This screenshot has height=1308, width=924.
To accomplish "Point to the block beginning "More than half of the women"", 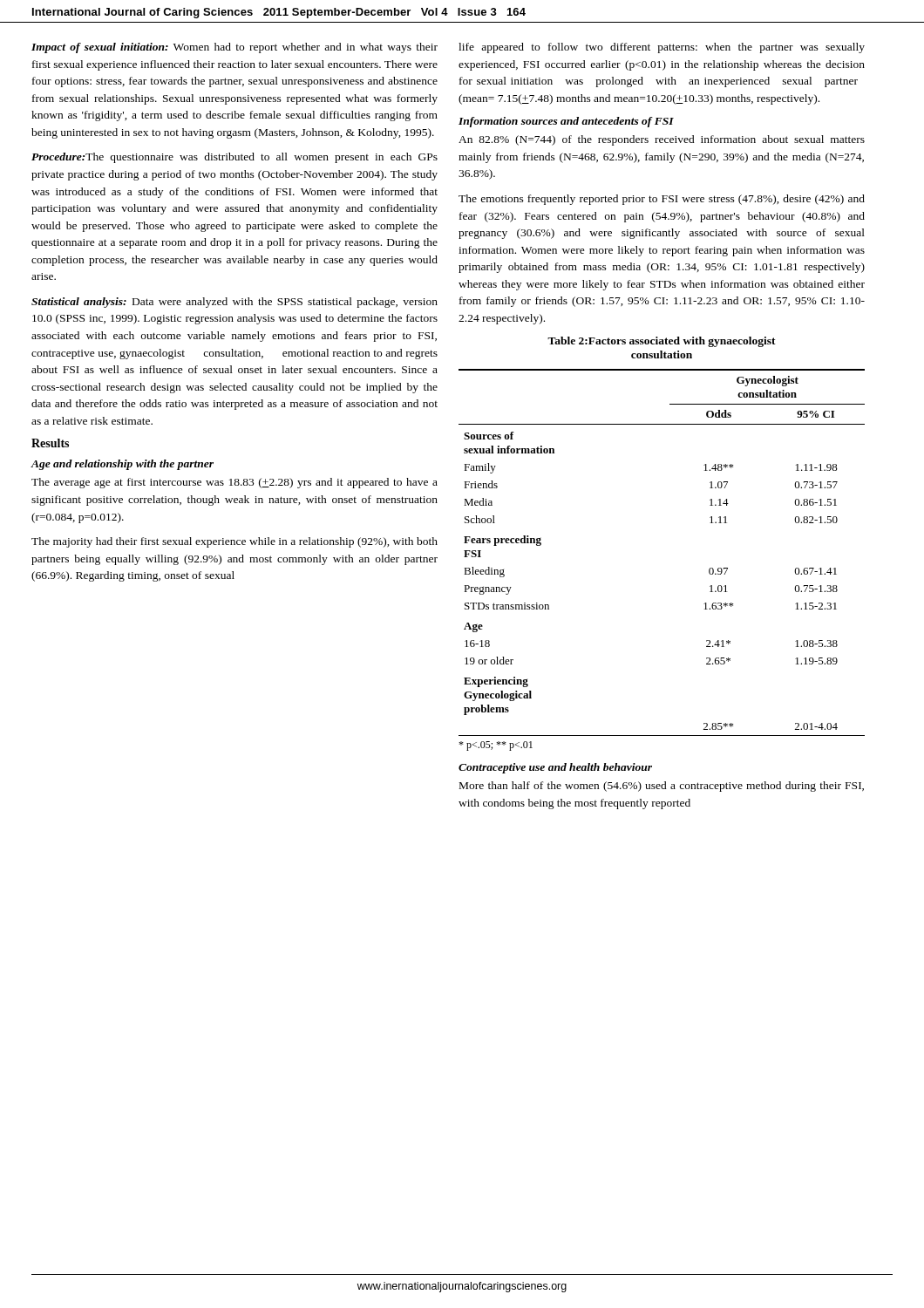I will tap(662, 794).
